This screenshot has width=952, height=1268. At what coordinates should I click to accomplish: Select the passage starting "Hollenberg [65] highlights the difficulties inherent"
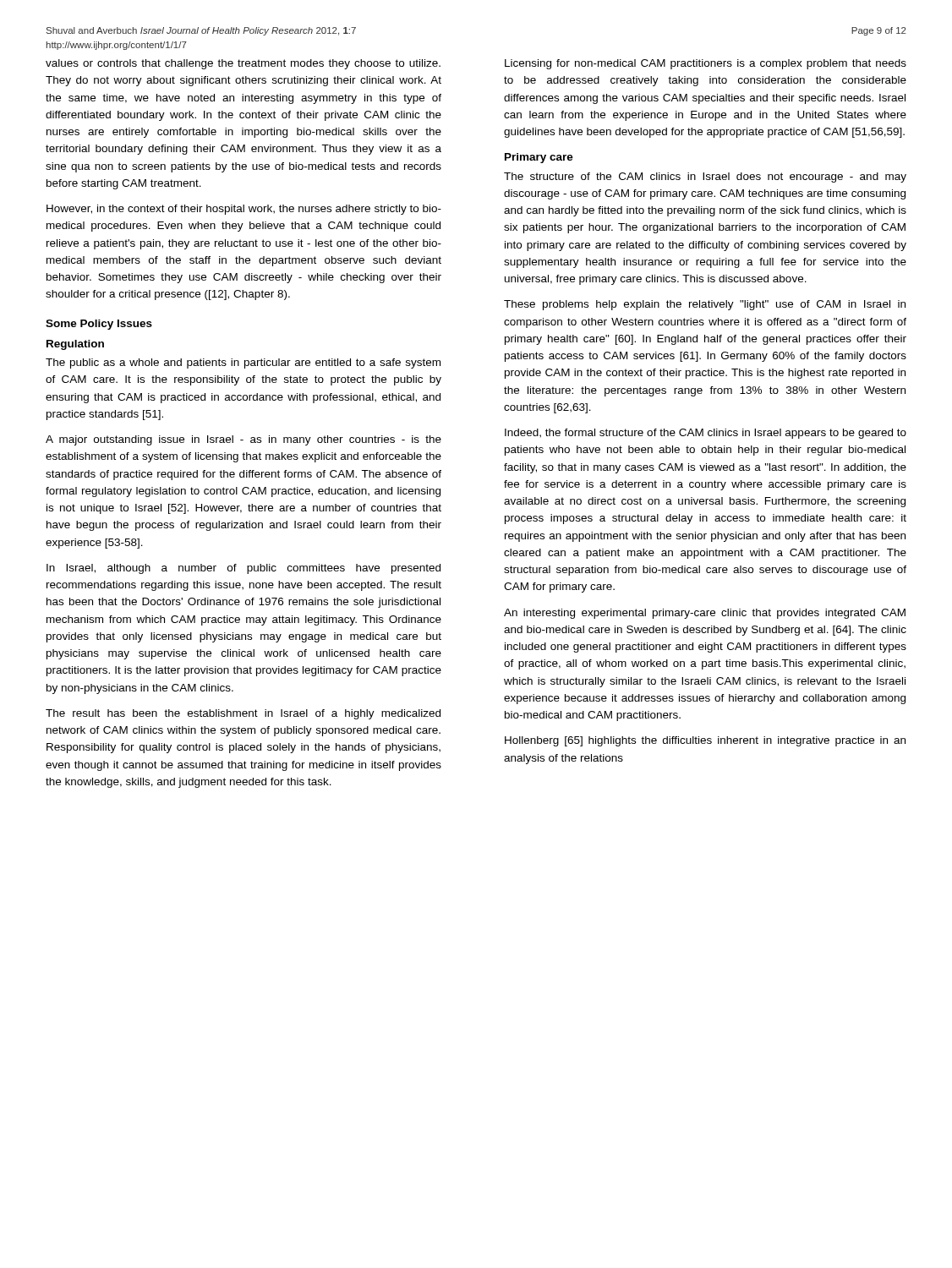coord(705,749)
